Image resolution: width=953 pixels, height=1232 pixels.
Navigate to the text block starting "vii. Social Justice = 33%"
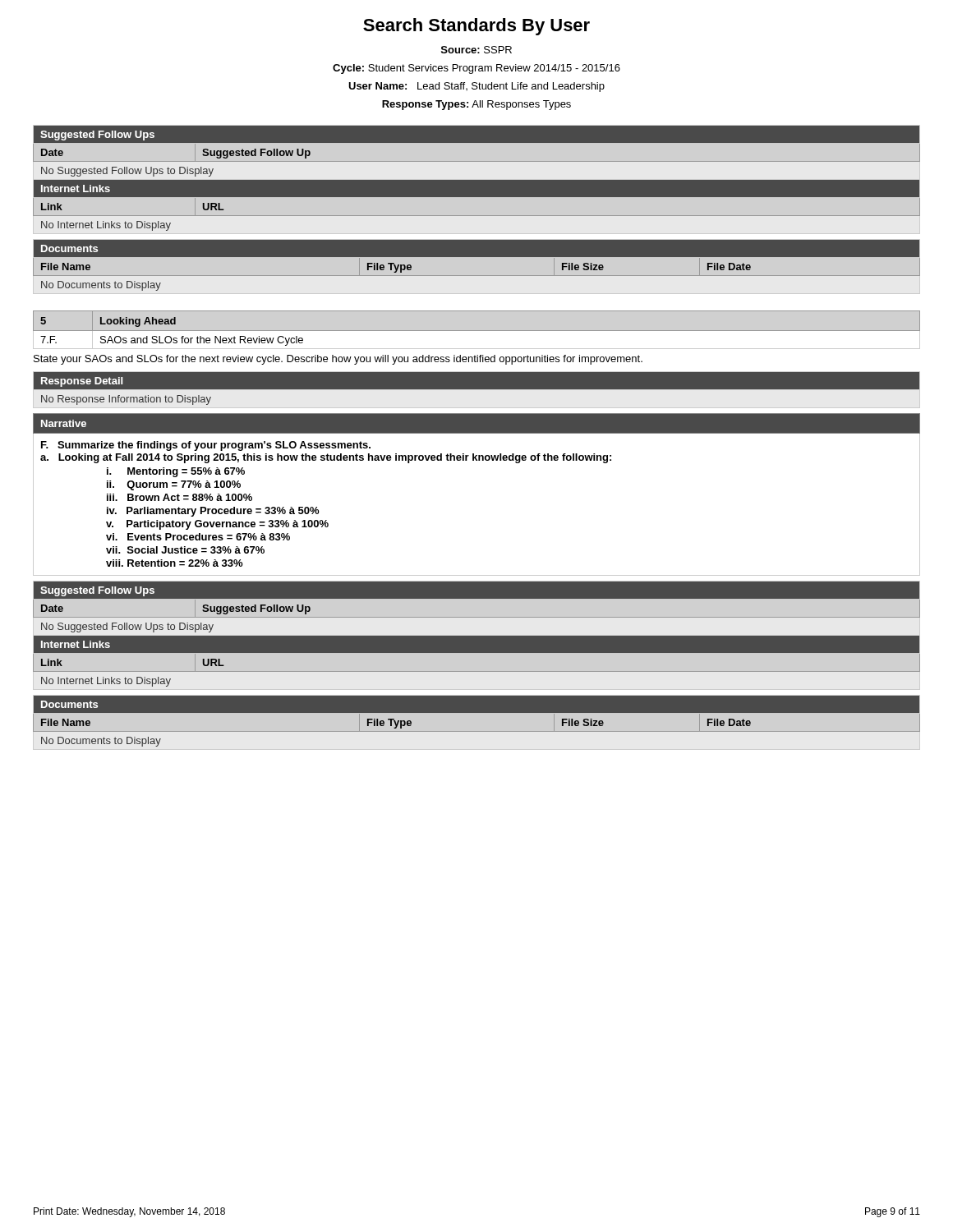point(185,550)
